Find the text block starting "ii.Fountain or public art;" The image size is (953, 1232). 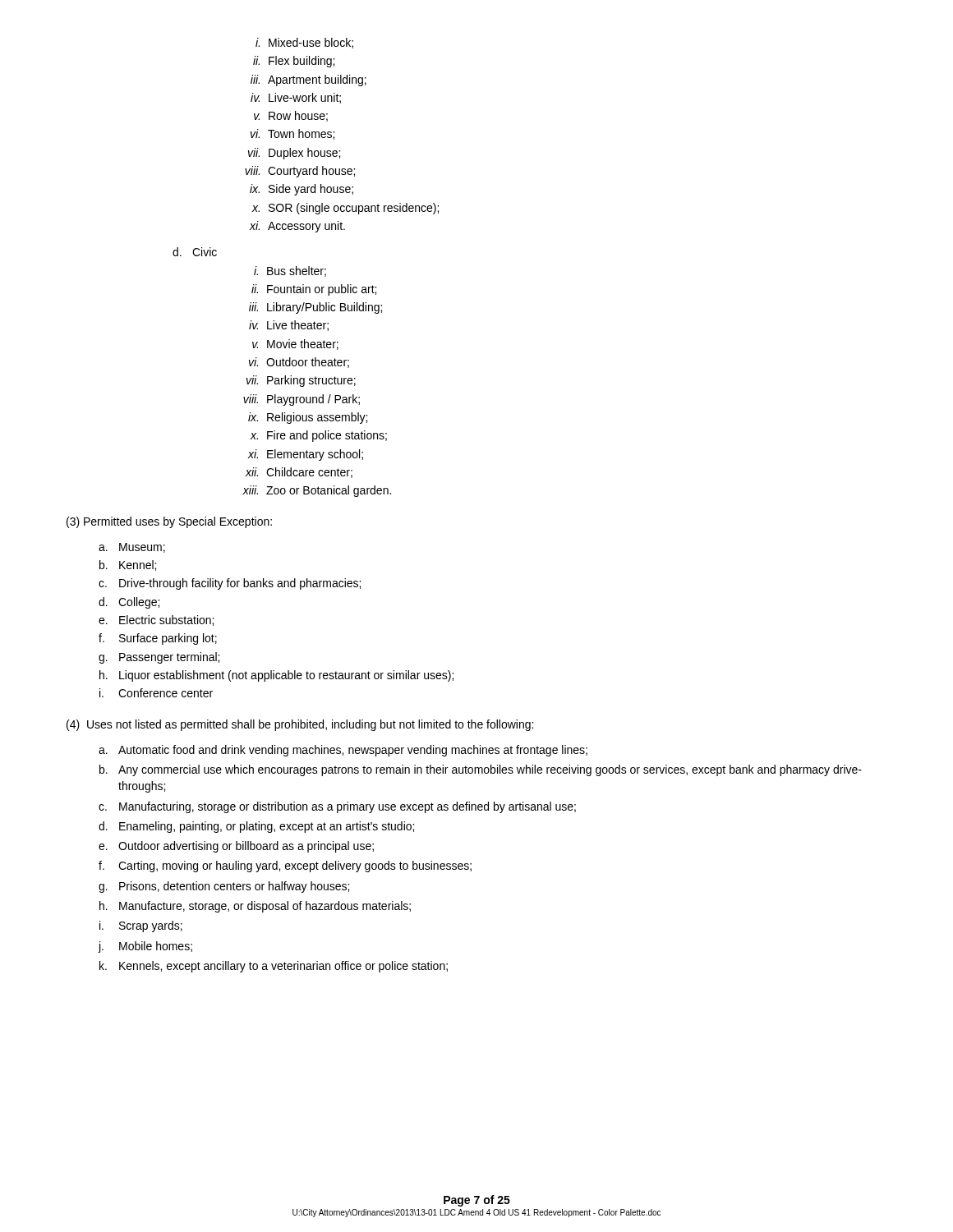(x=303, y=289)
